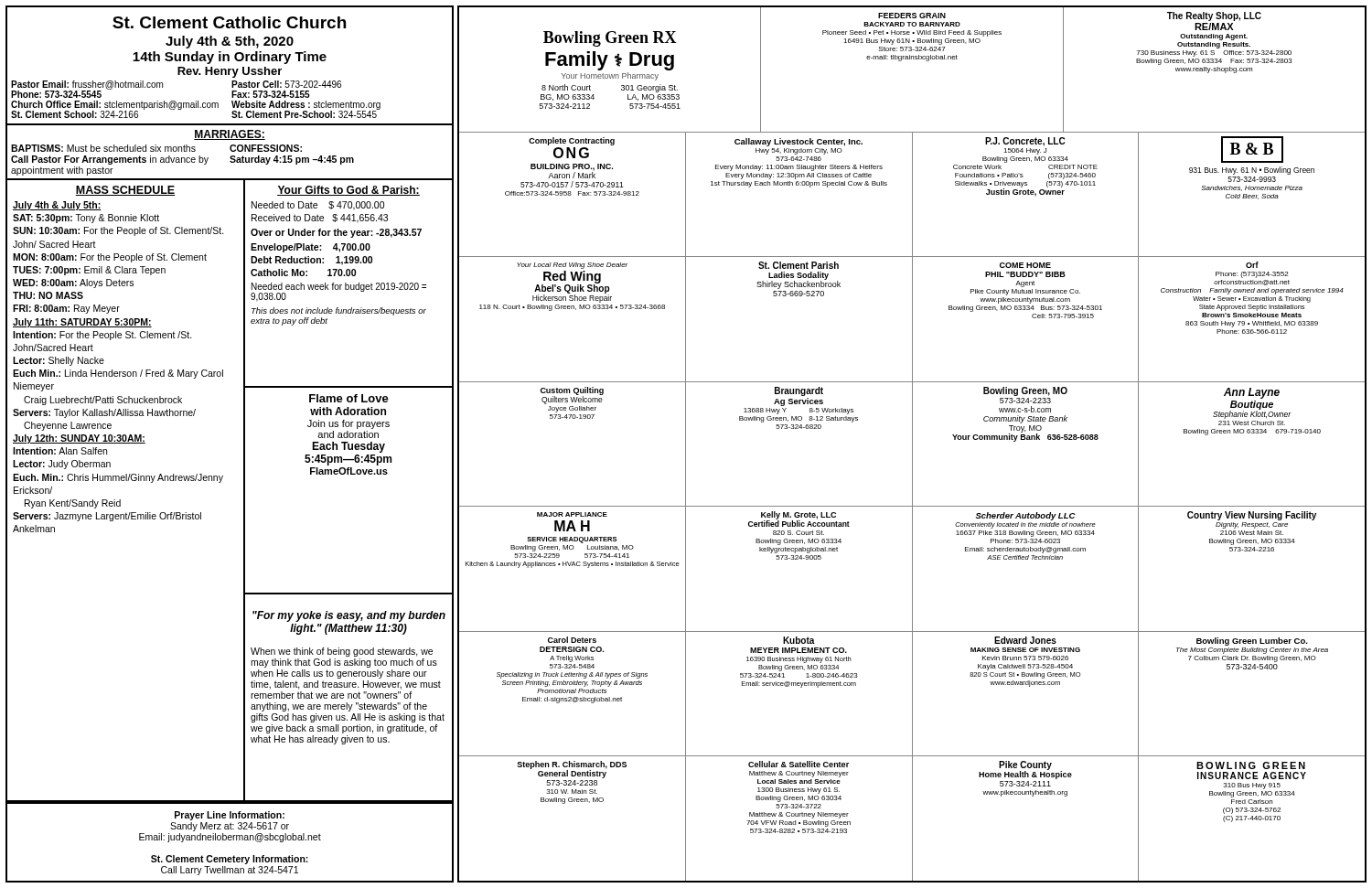
Task: Point to the block beginning "Country View Nursing"
Action: [1252, 532]
